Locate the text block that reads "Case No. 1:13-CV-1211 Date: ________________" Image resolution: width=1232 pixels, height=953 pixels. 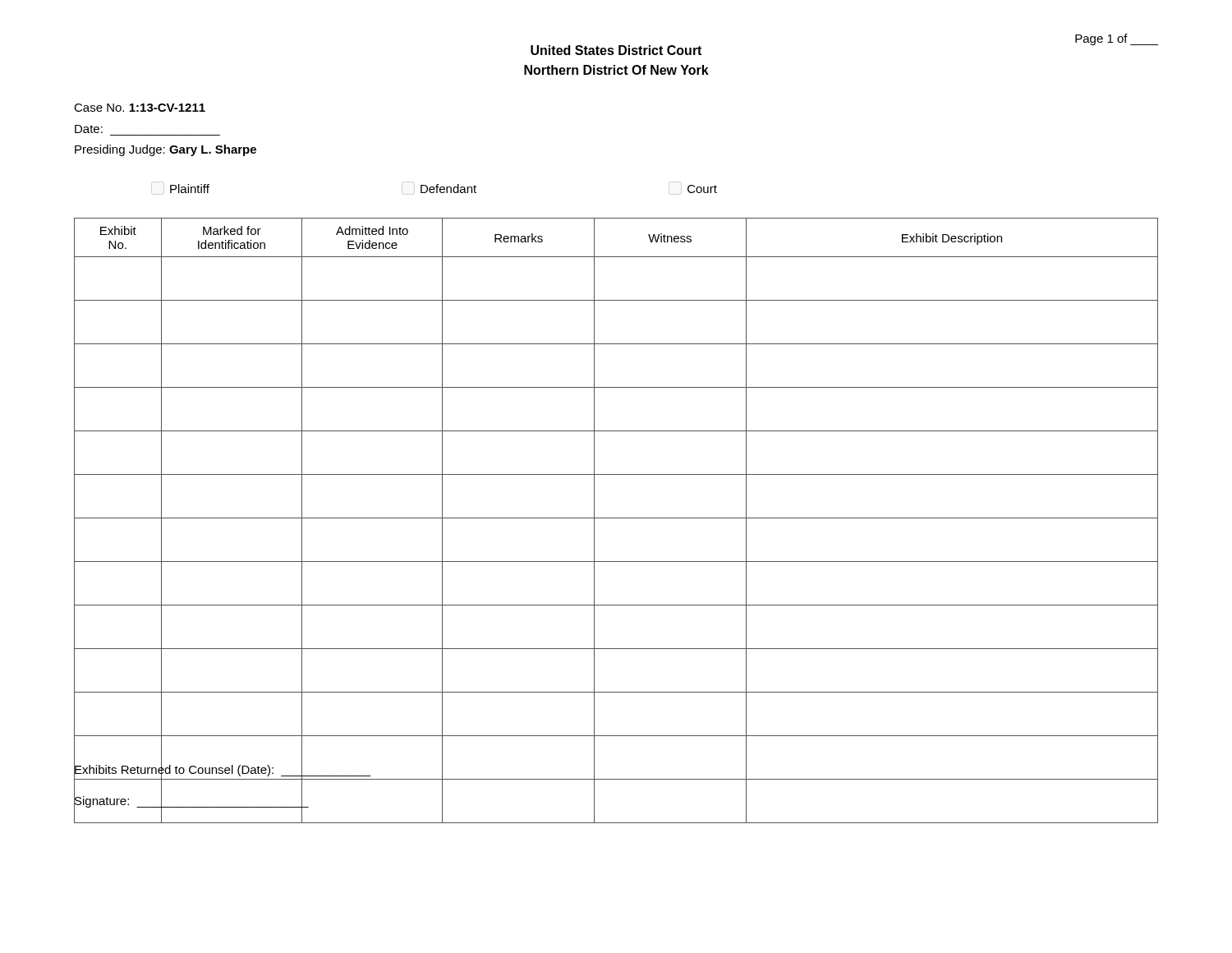165,128
